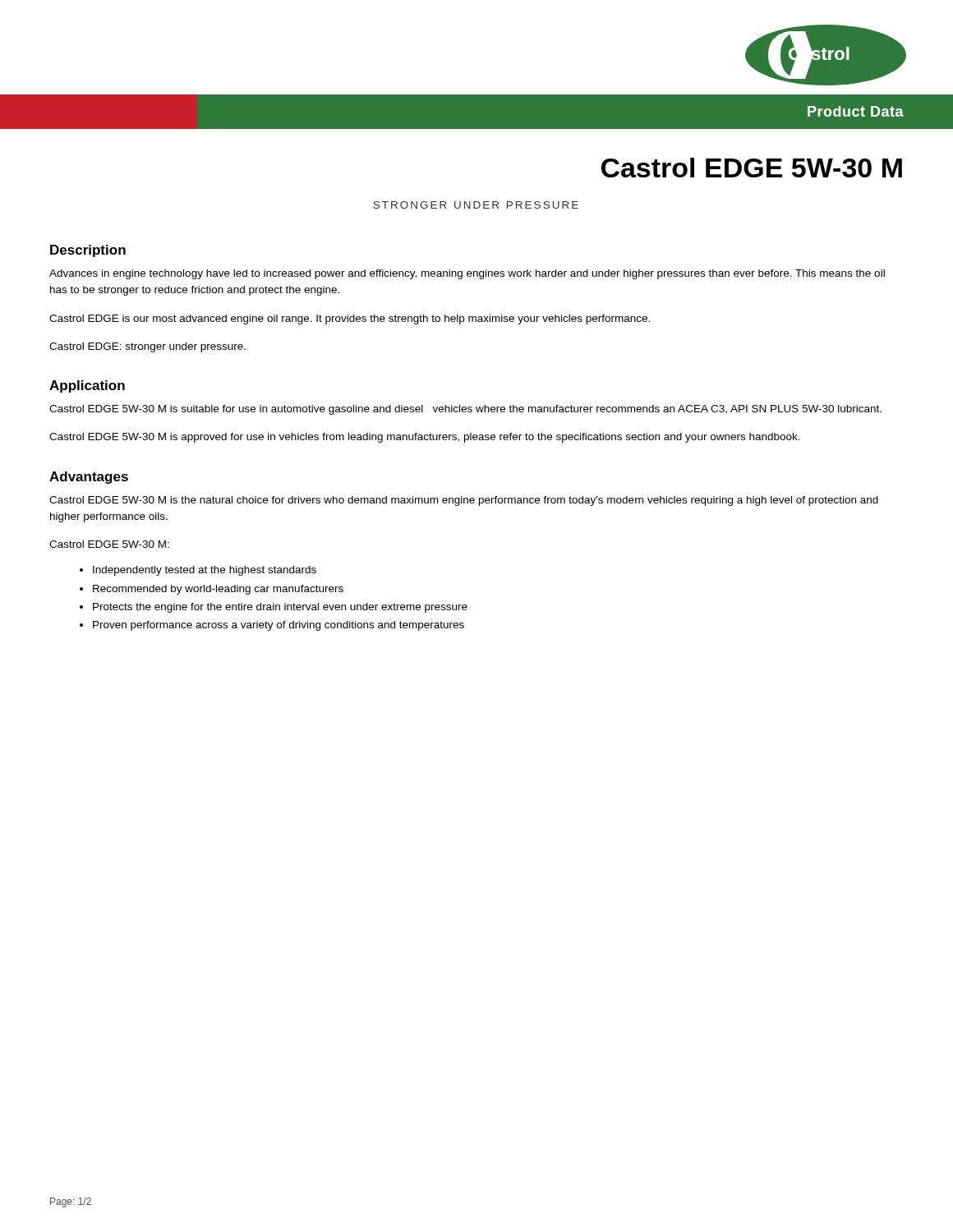
Task: Select the text block starting "Castrol EDGE is our most advanced"
Action: point(350,318)
